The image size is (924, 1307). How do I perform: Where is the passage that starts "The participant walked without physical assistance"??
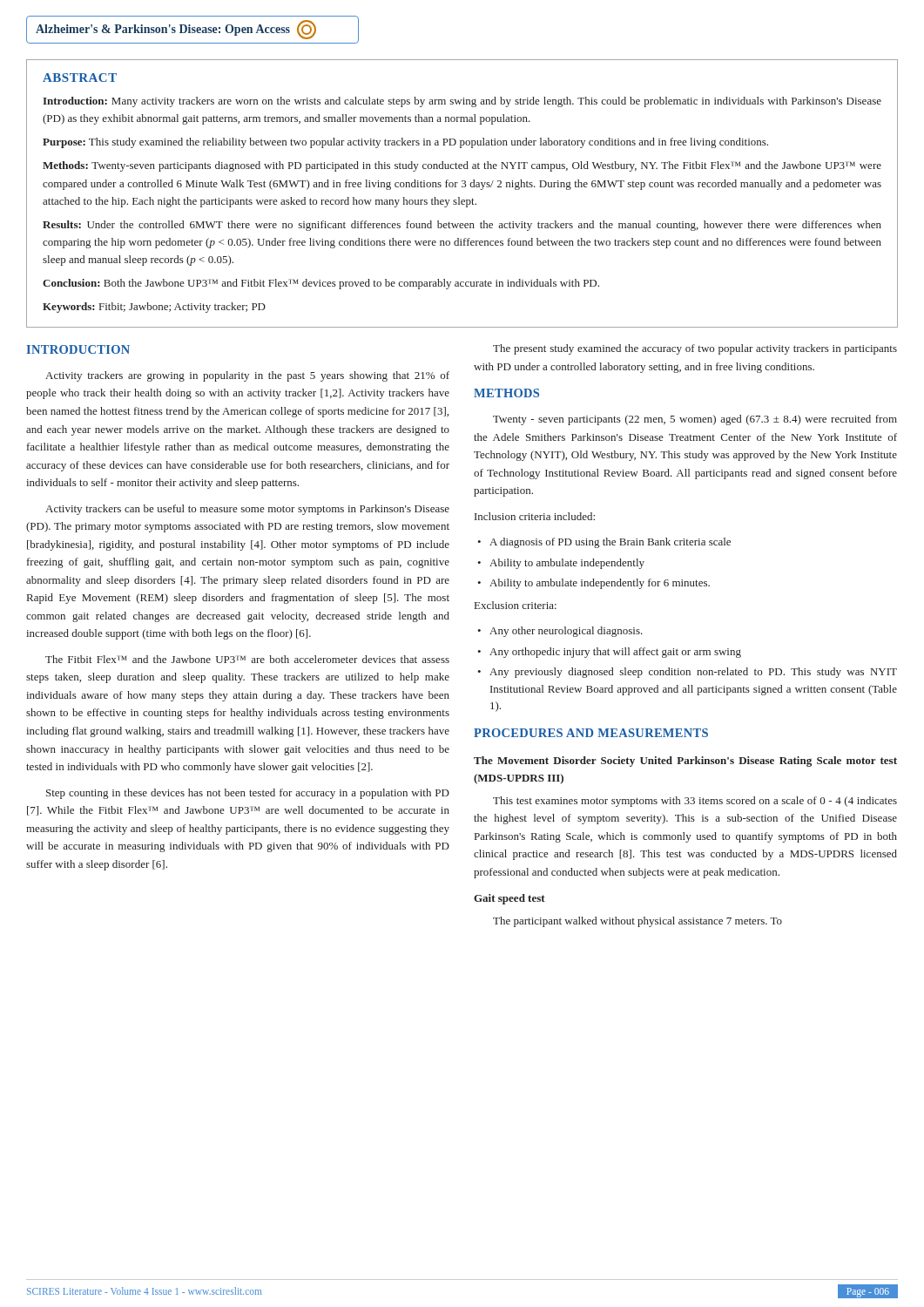click(685, 921)
